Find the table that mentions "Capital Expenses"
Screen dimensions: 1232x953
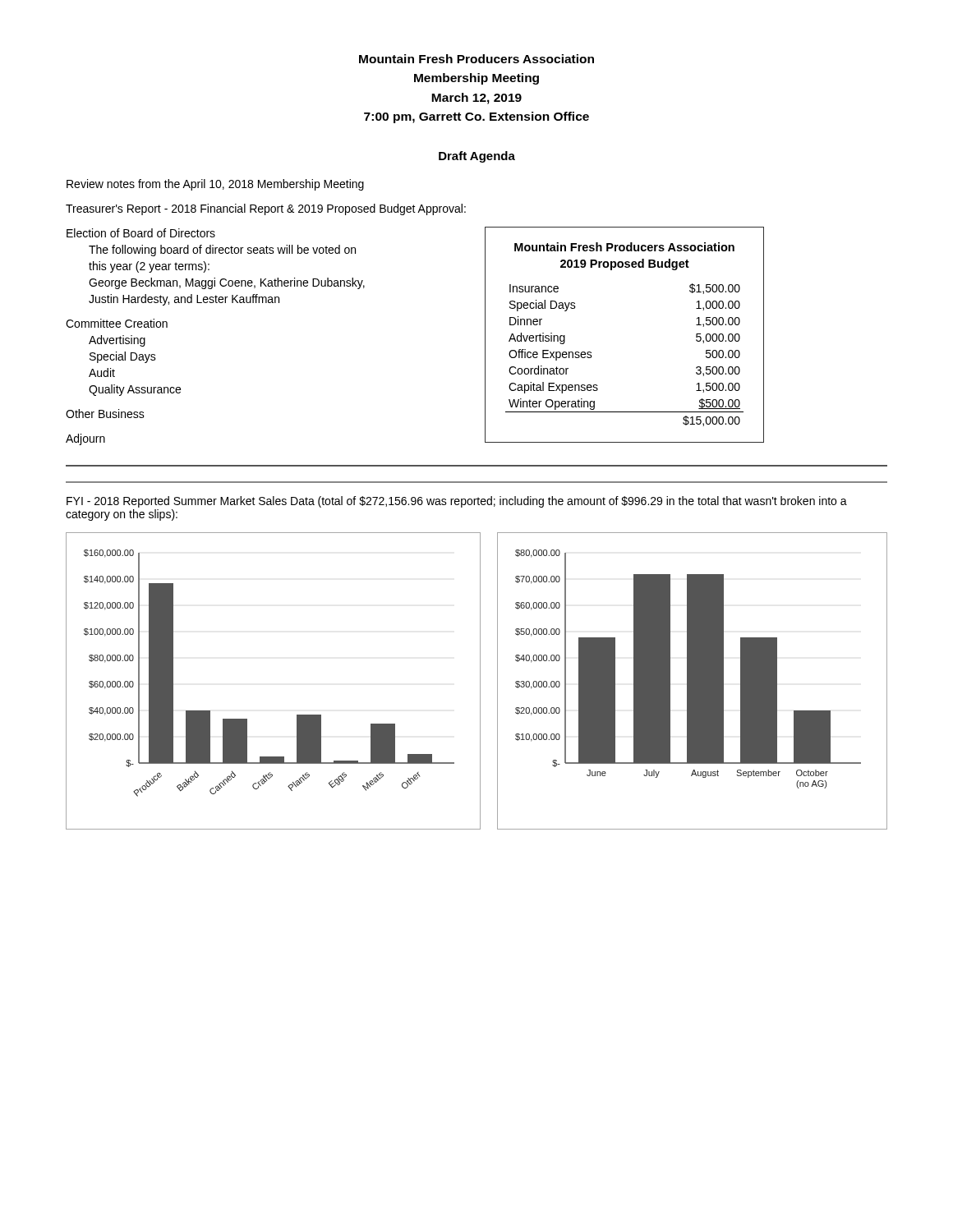tap(624, 335)
